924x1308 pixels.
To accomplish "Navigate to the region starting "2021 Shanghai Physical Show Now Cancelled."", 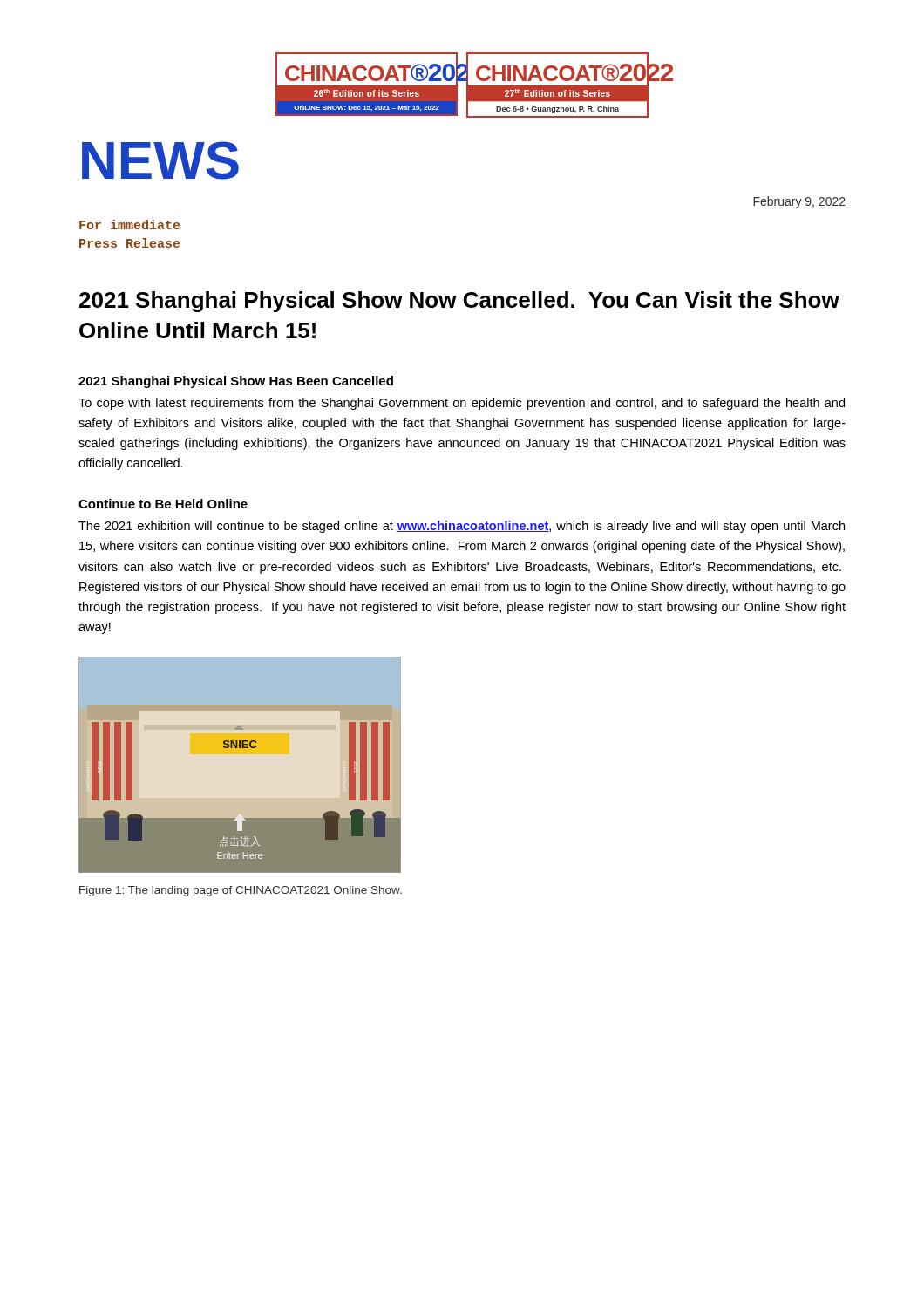I will (x=459, y=316).
